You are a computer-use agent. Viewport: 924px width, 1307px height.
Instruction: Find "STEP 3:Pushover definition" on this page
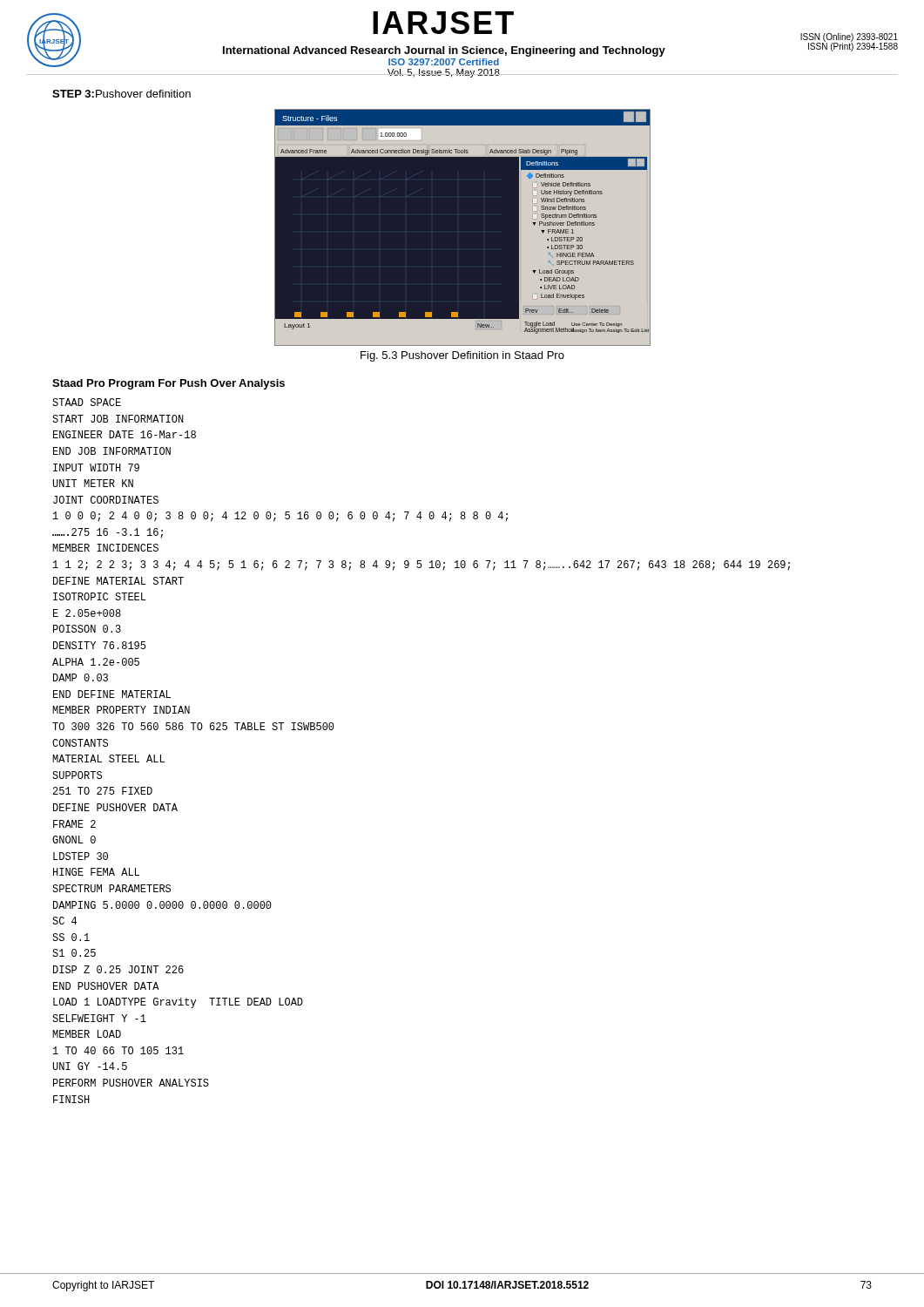(122, 94)
